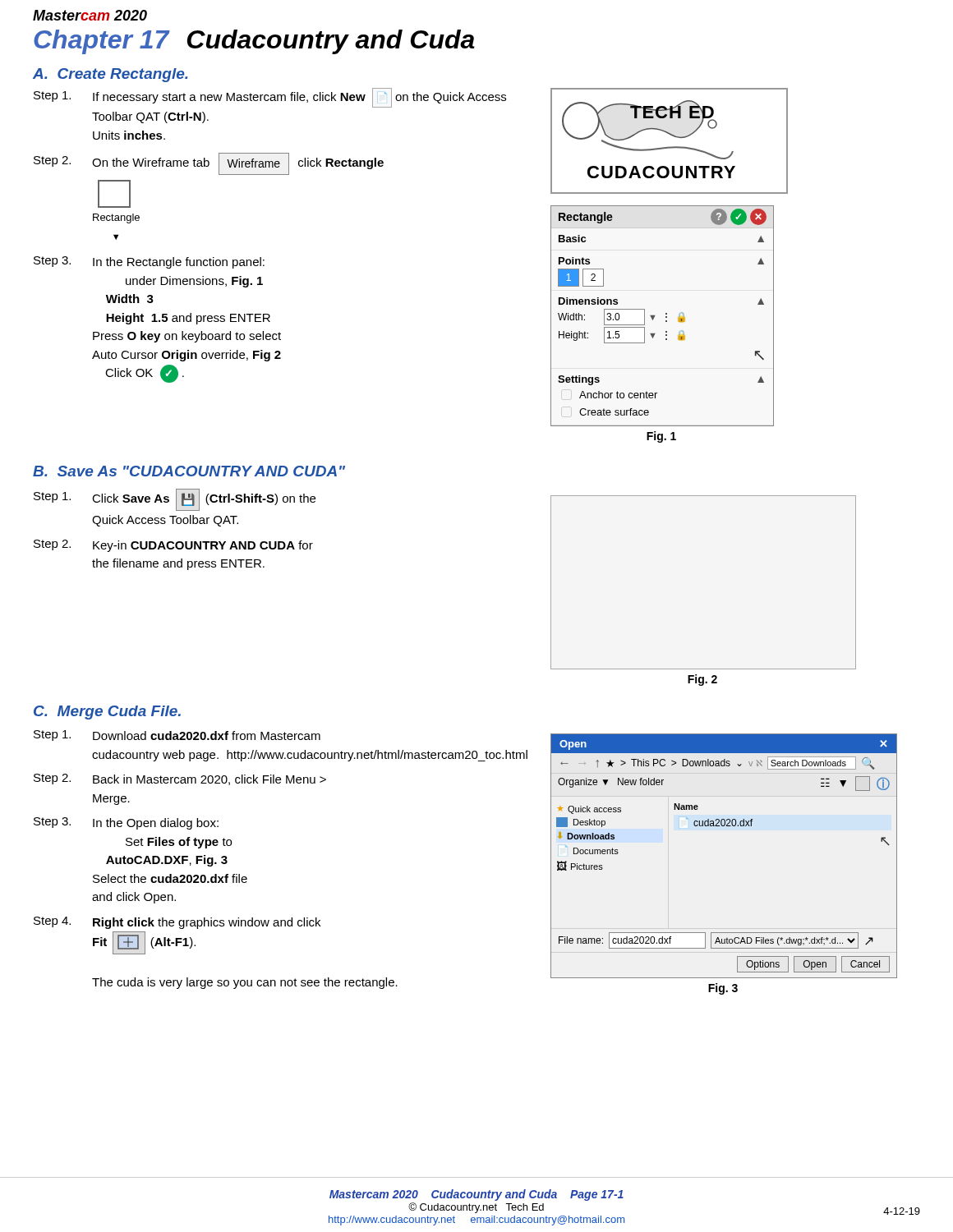Point to the block starting "Fig. 3"
Viewport: 953px width, 1232px height.
pos(723,988)
